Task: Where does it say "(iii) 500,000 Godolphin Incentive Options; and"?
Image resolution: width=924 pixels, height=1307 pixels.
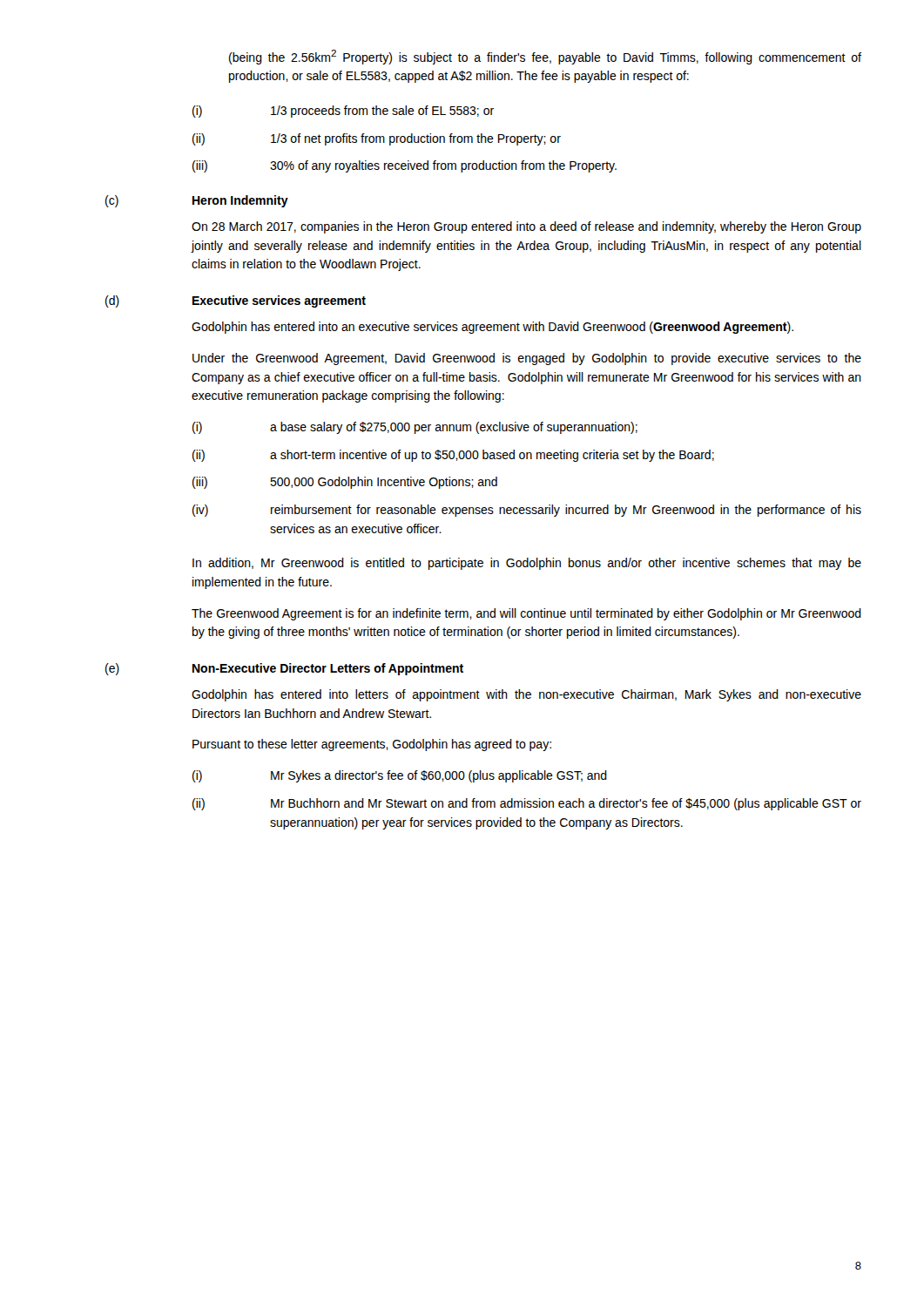Action: [345, 483]
